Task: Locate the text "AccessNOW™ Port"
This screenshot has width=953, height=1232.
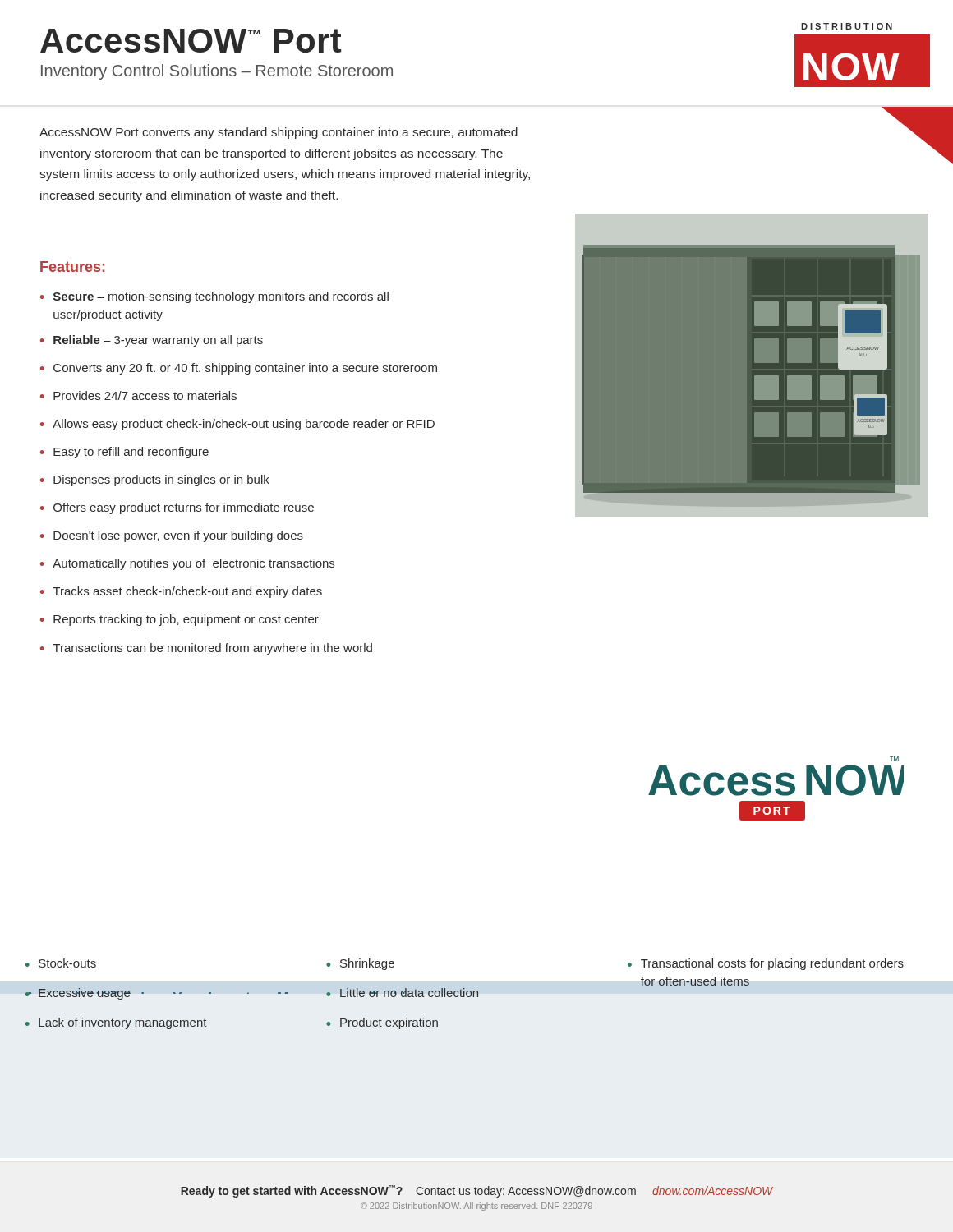Action: pos(191,41)
